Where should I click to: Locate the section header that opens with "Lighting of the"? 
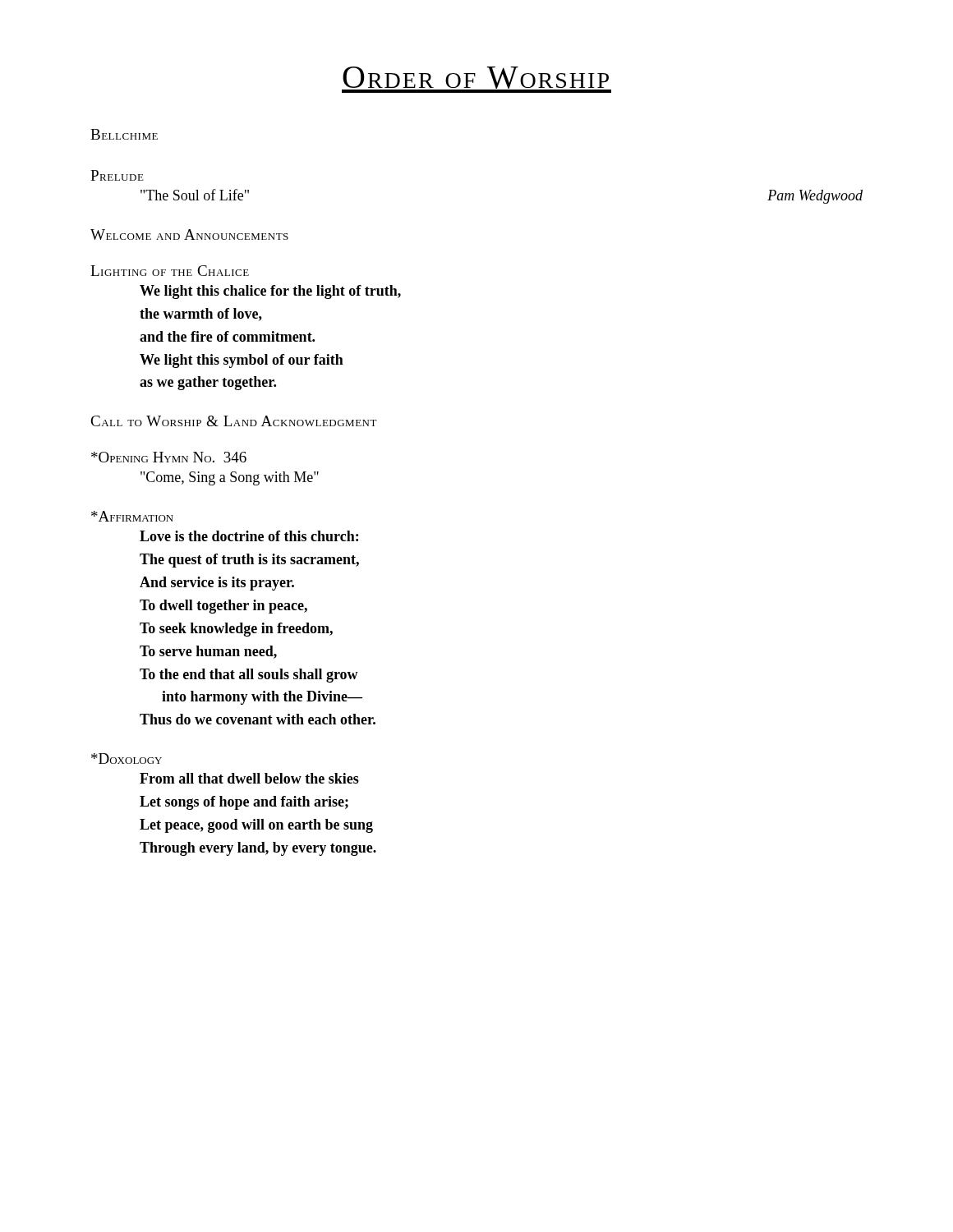[170, 271]
